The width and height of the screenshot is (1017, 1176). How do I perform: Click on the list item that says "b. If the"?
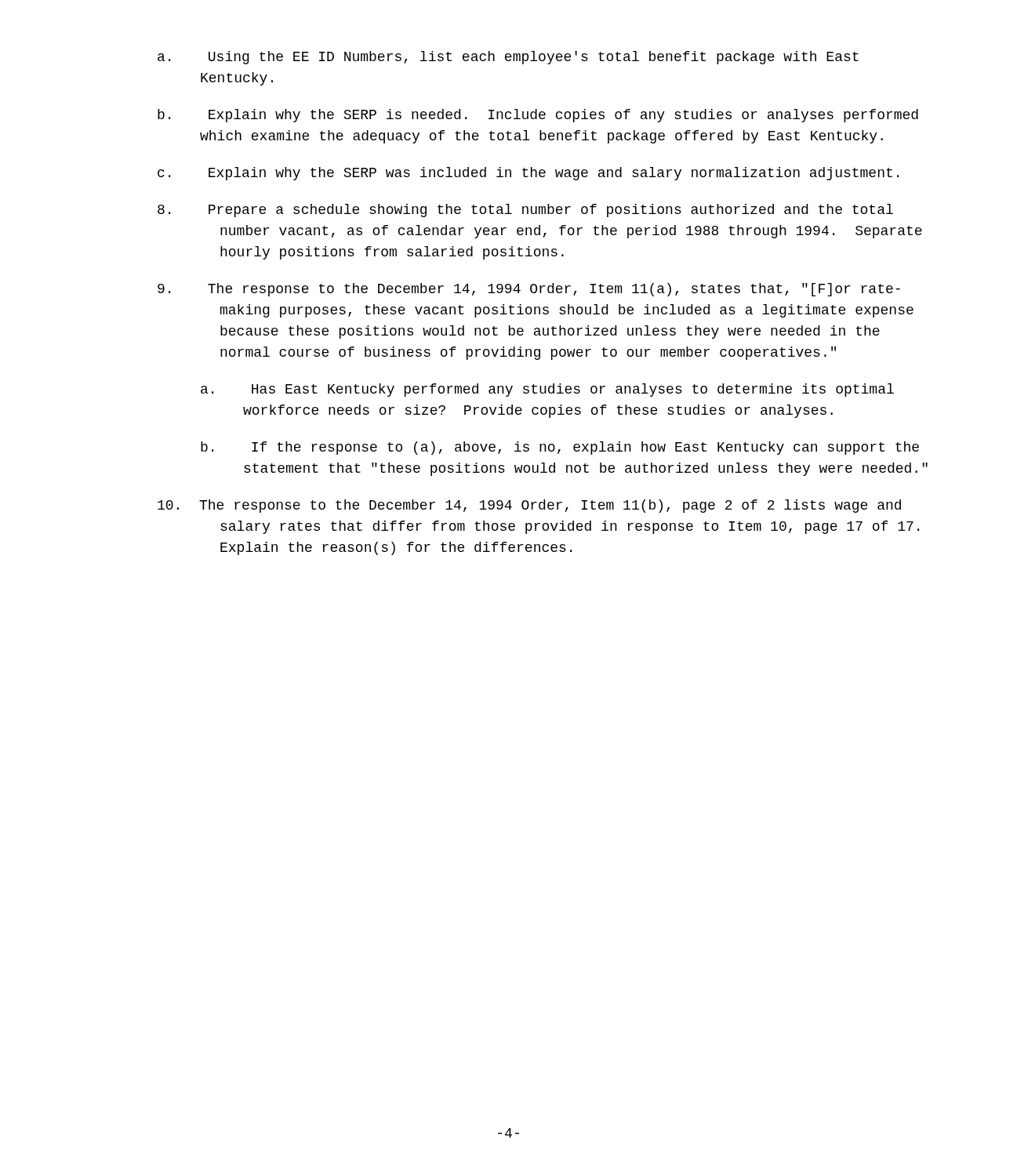(565, 458)
